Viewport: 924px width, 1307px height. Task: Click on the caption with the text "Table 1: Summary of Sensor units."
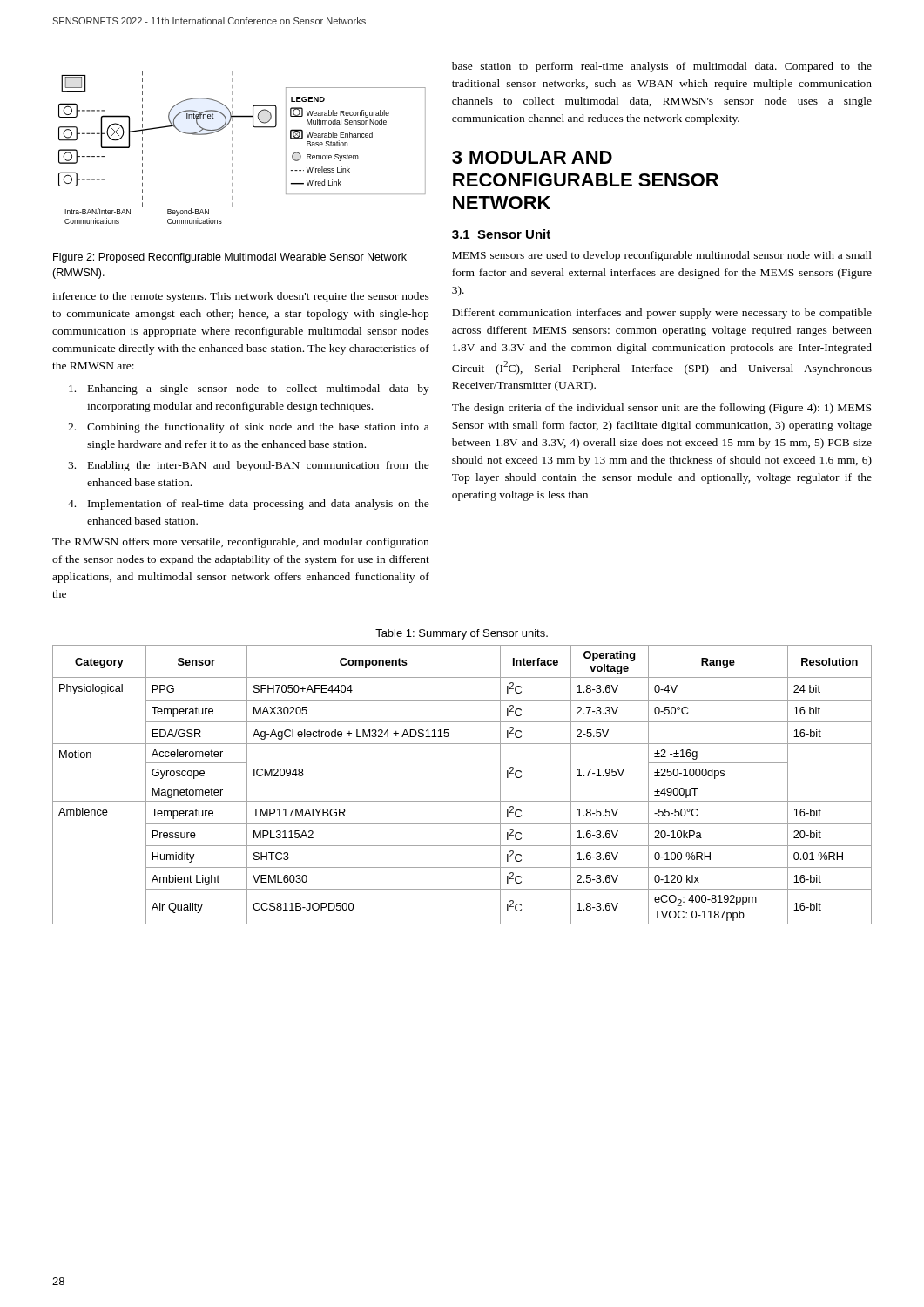click(x=462, y=633)
